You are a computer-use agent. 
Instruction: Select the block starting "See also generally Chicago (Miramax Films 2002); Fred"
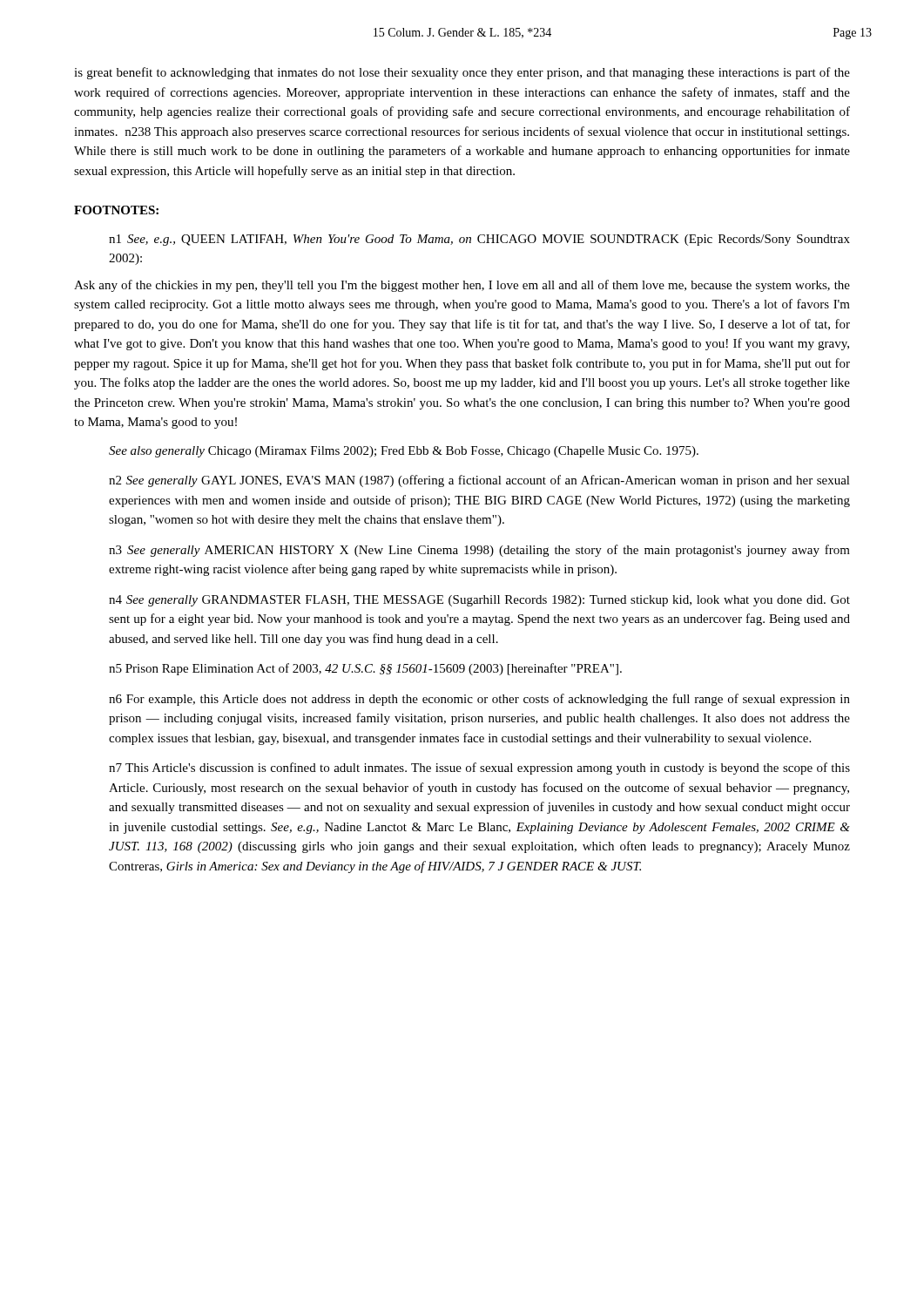pyautogui.click(x=404, y=450)
